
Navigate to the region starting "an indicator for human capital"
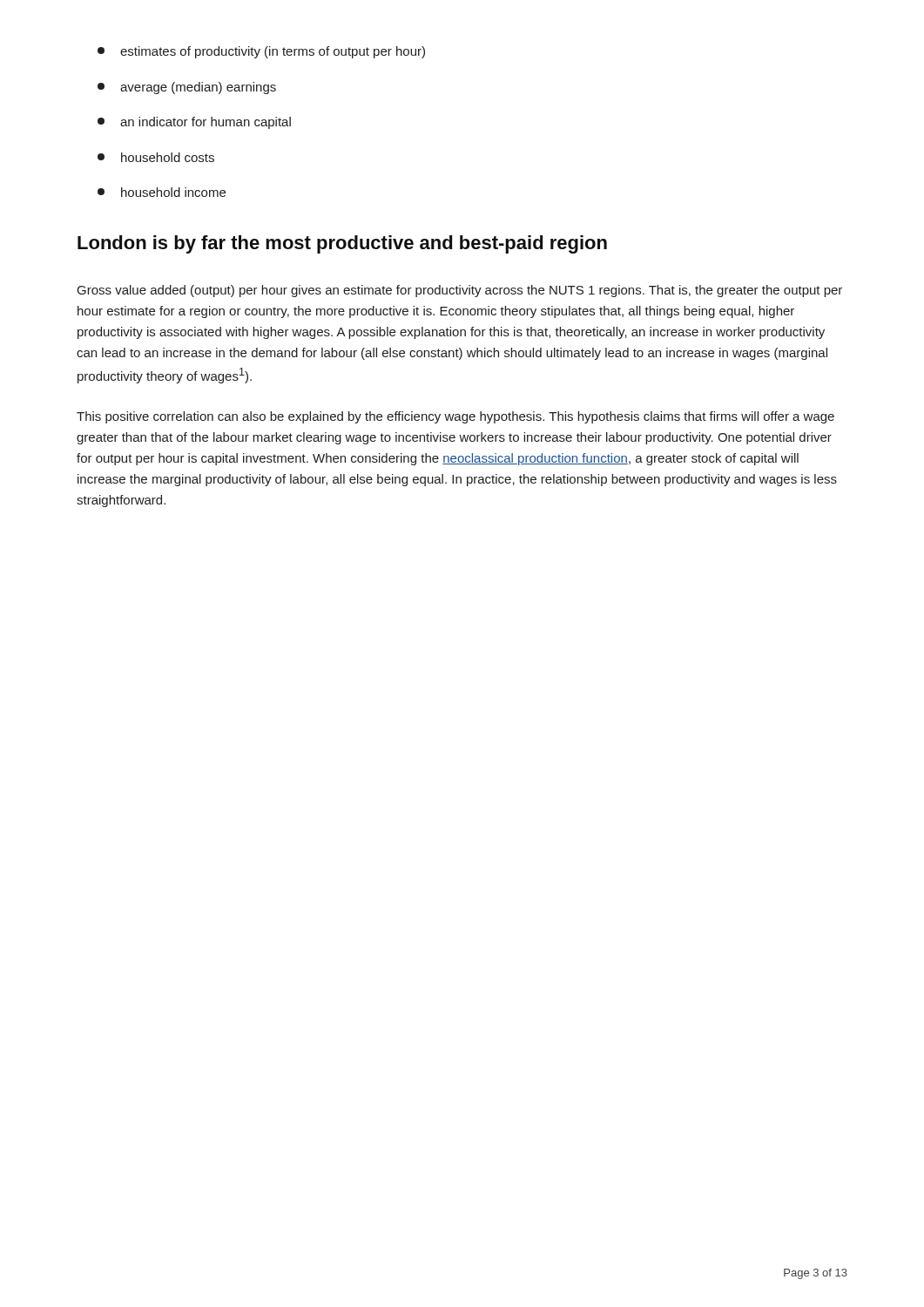195,122
